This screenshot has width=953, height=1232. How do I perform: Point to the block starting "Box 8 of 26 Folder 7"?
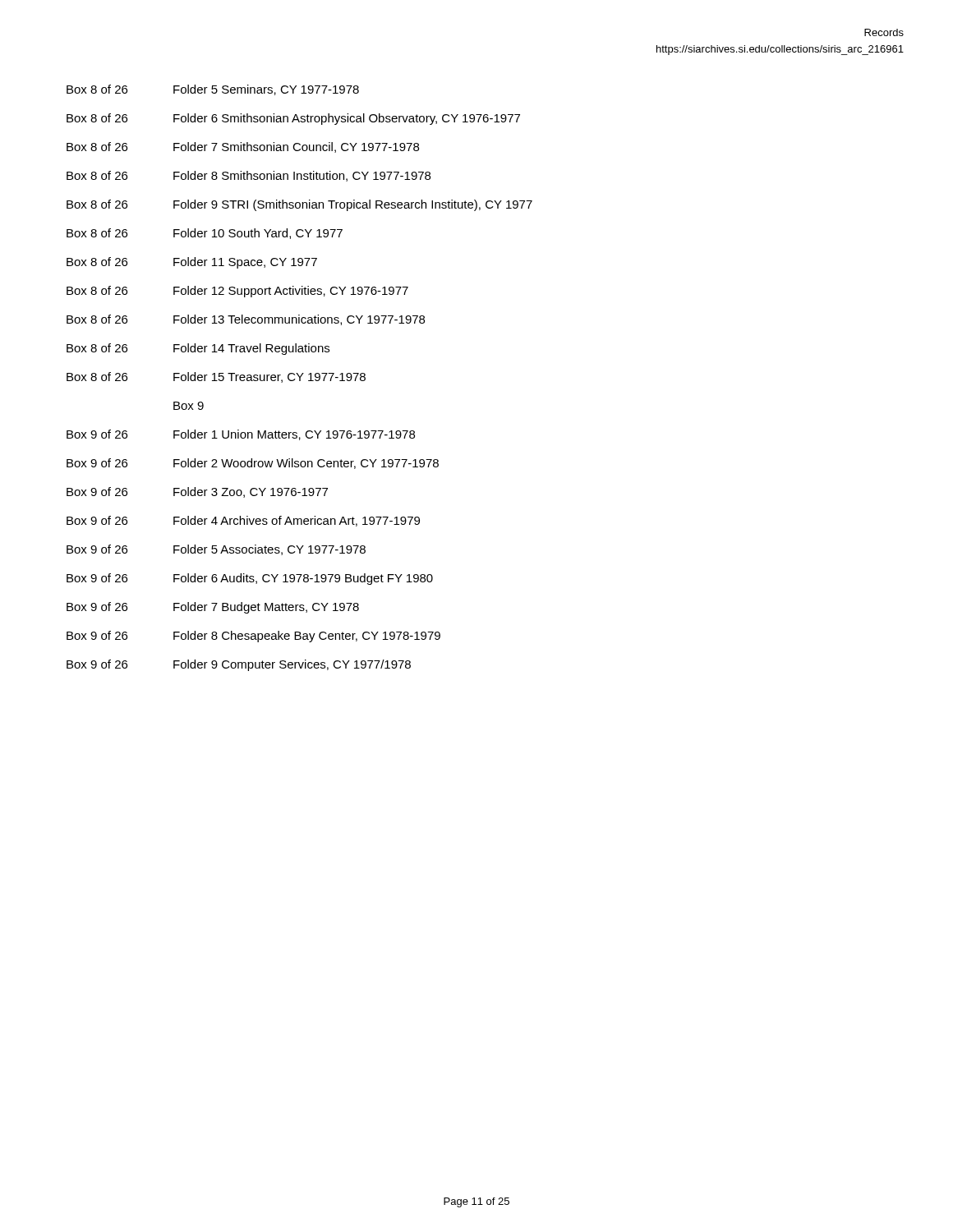pos(243,147)
